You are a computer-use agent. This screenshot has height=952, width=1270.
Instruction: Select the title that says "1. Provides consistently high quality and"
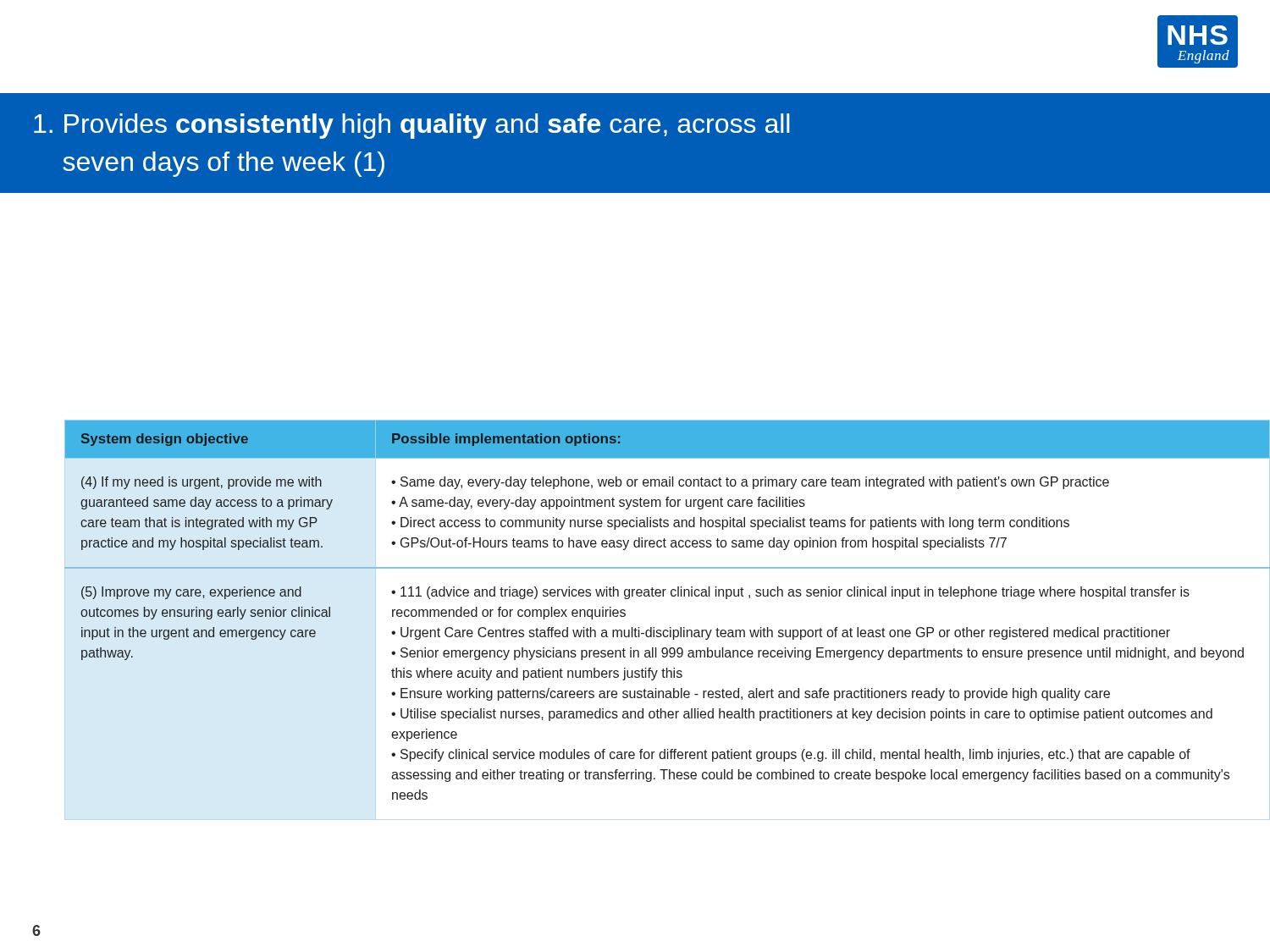635,143
